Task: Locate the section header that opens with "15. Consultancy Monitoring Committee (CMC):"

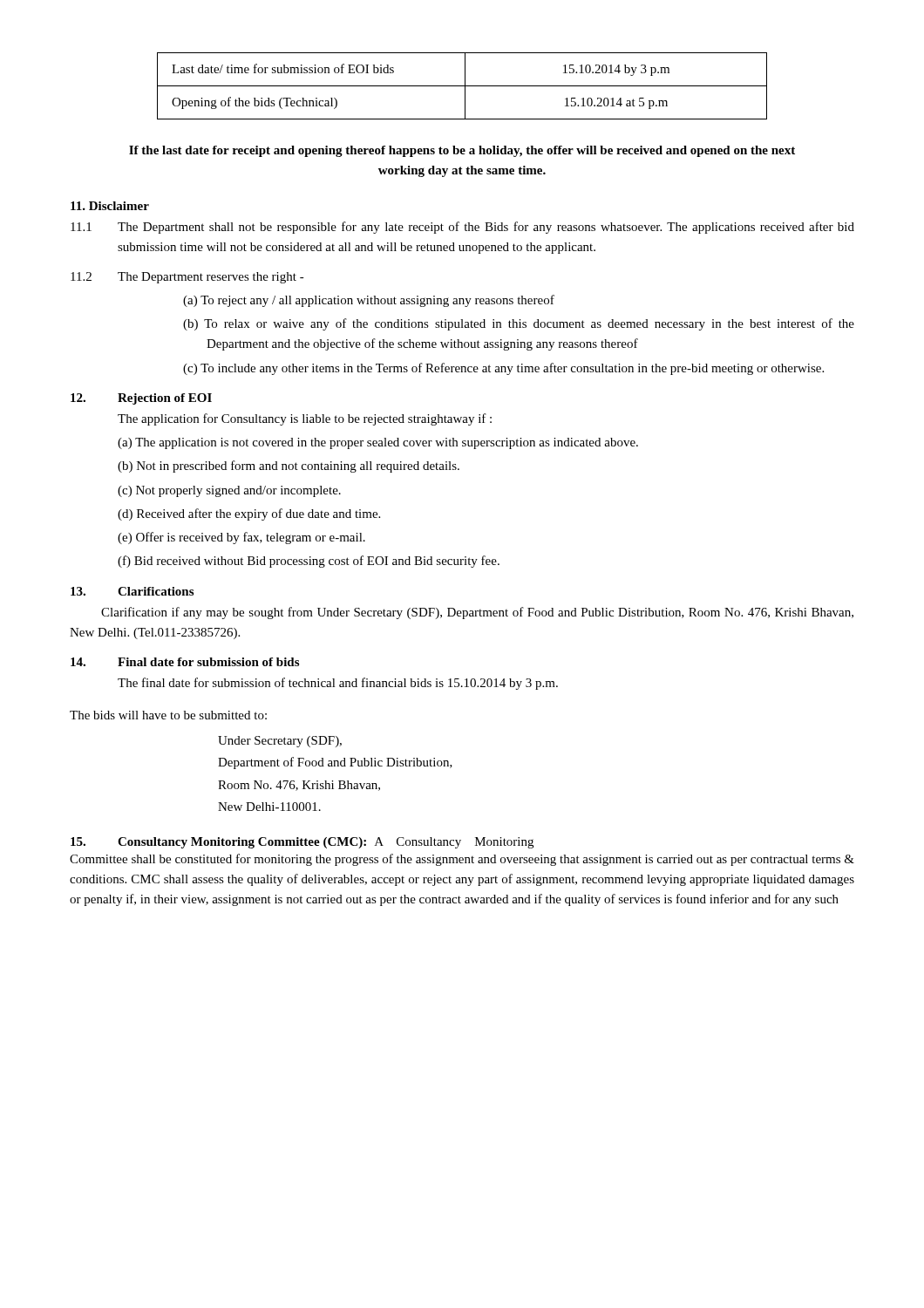Action: 462,842
